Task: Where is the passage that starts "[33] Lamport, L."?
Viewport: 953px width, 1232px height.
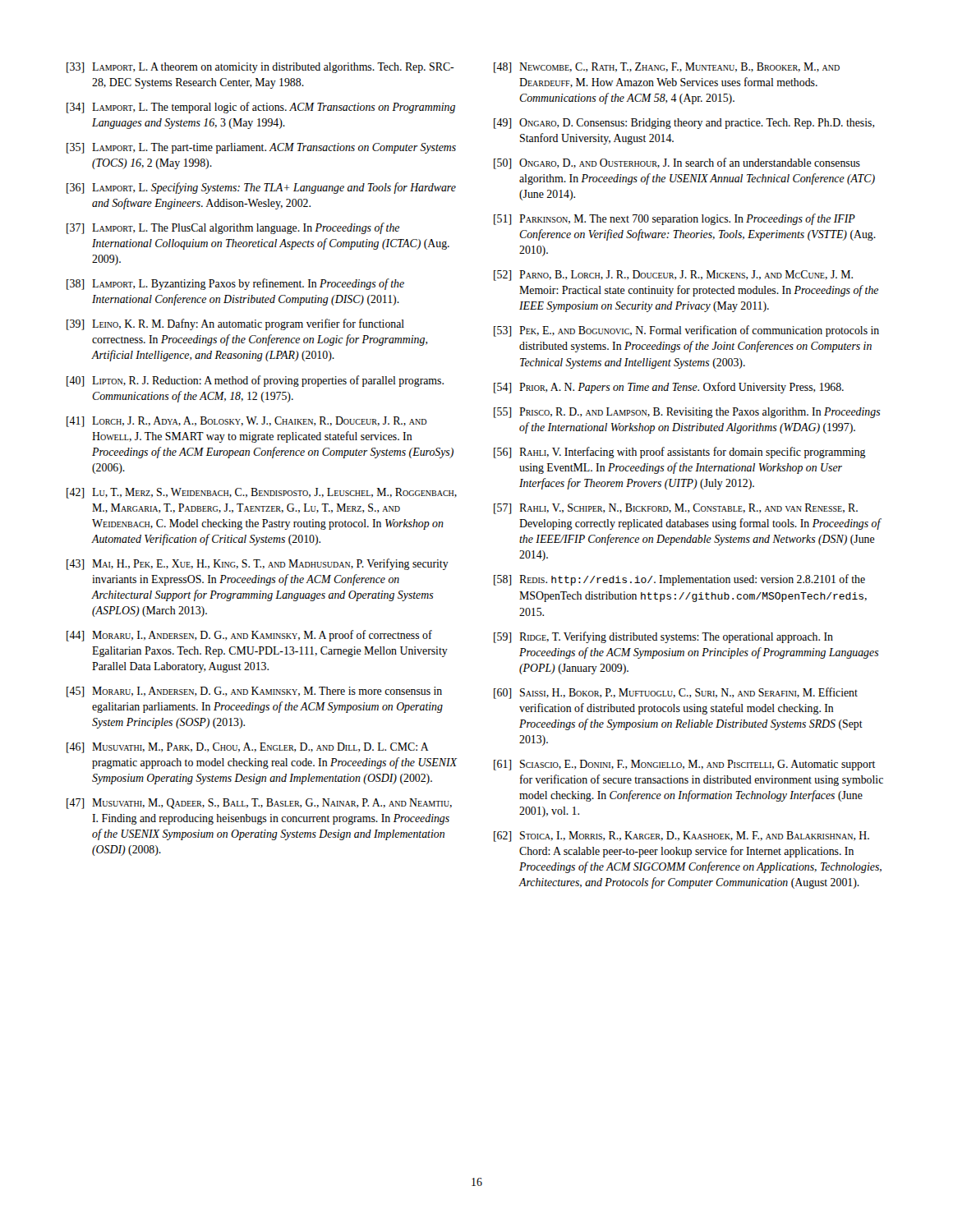Action: coord(263,75)
